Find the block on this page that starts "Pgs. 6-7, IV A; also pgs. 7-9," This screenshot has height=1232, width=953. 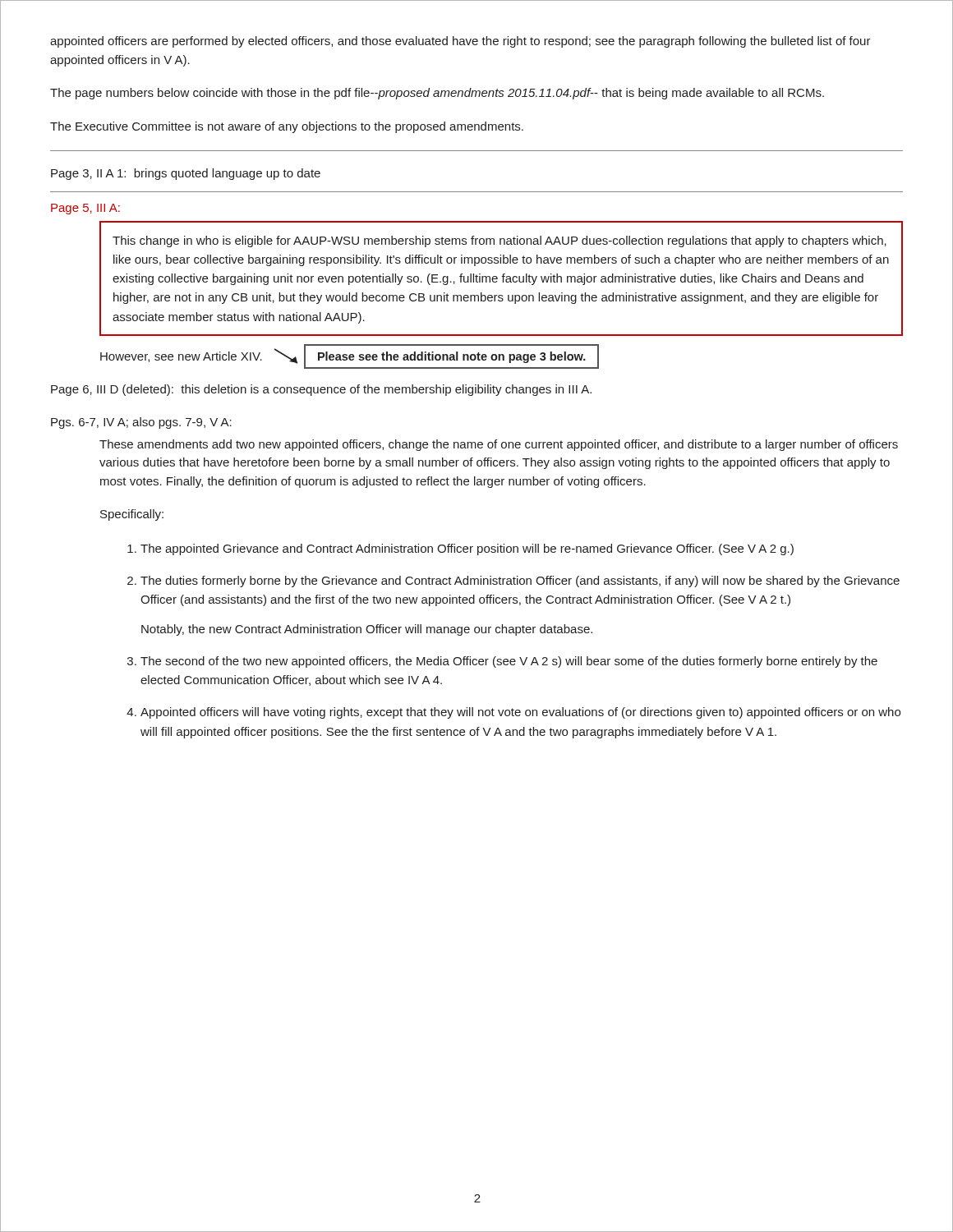476,453
